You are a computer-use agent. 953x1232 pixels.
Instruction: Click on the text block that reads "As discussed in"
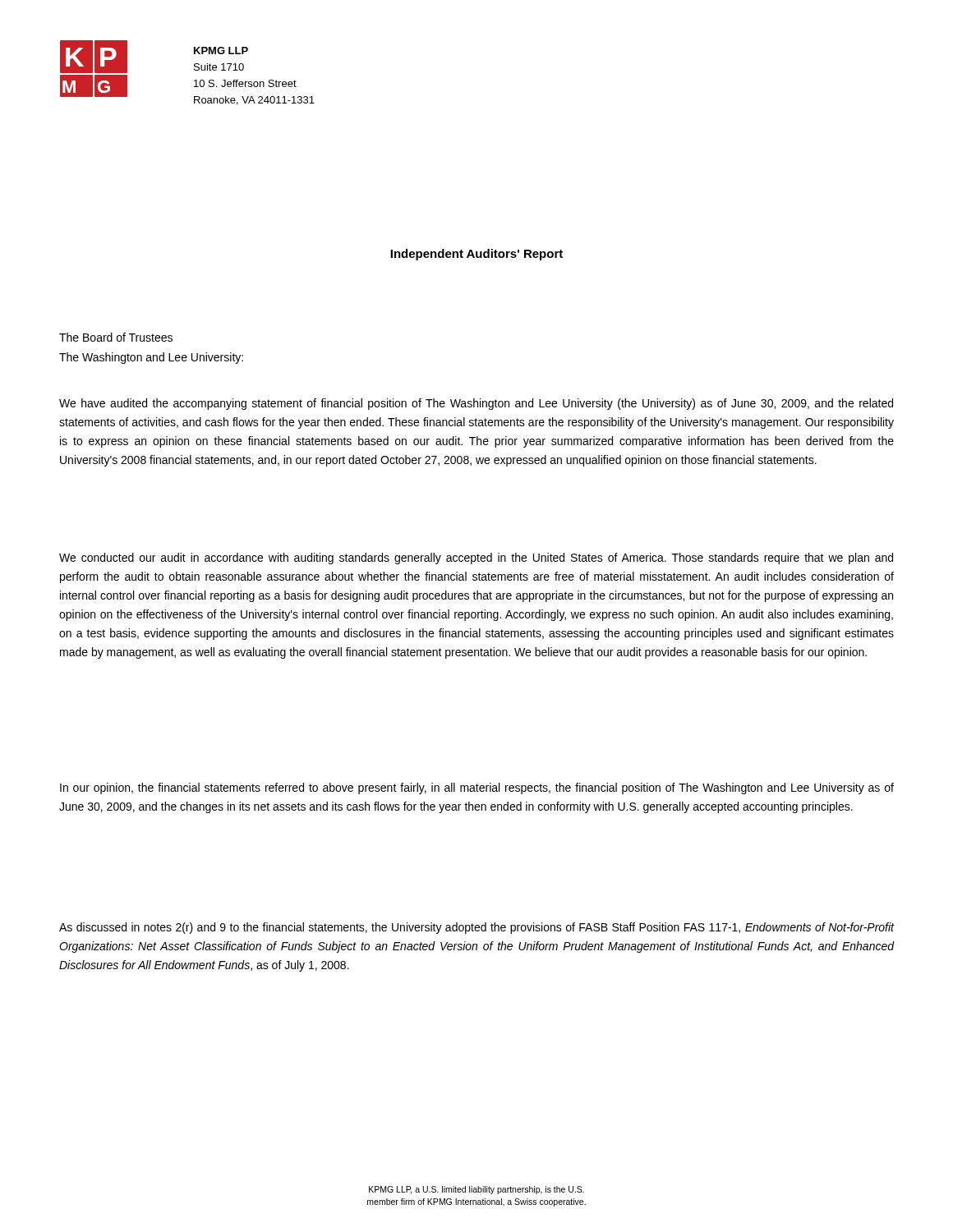click(476, 946)
